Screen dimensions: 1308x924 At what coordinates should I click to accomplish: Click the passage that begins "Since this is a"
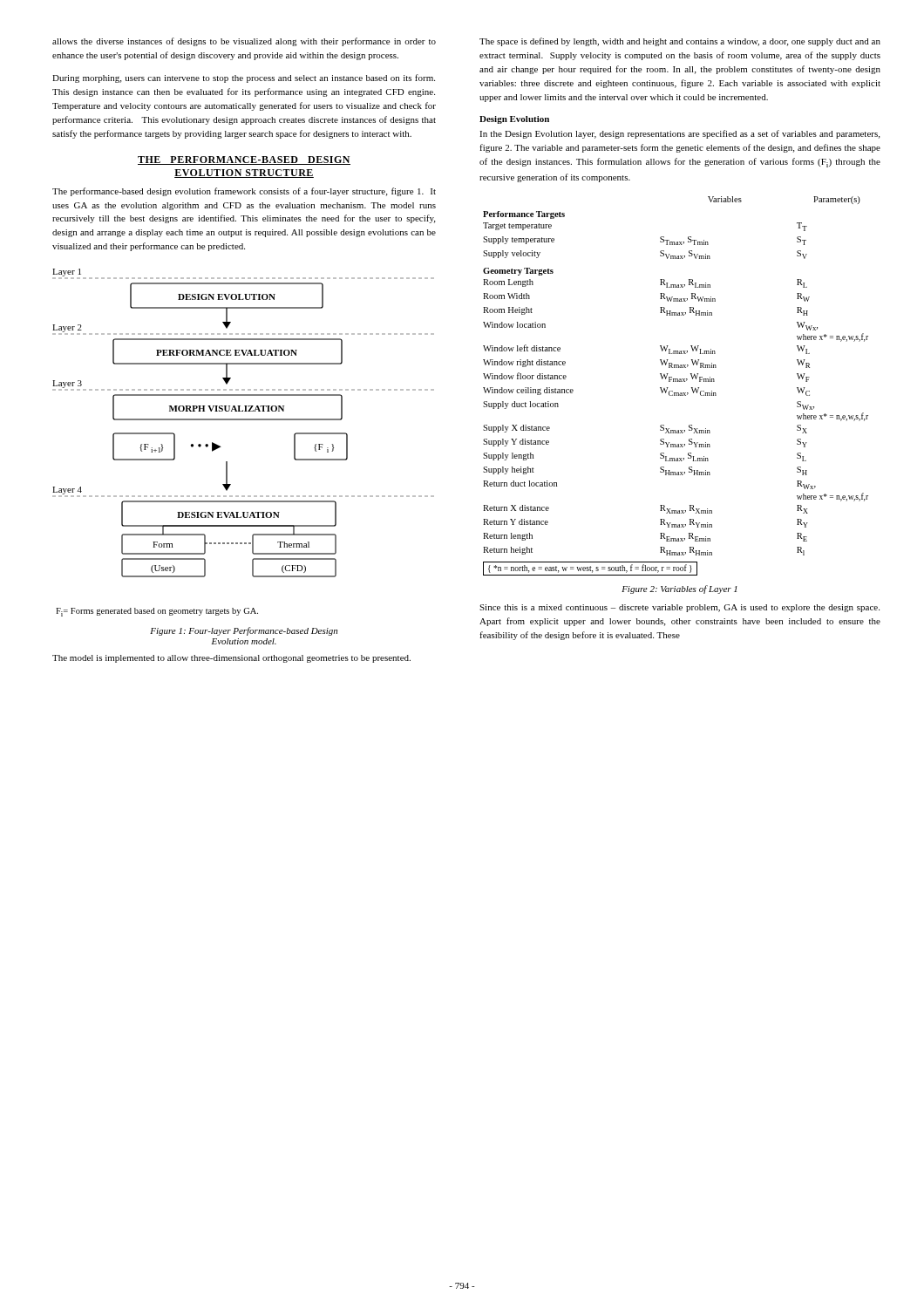pos(680,621)
